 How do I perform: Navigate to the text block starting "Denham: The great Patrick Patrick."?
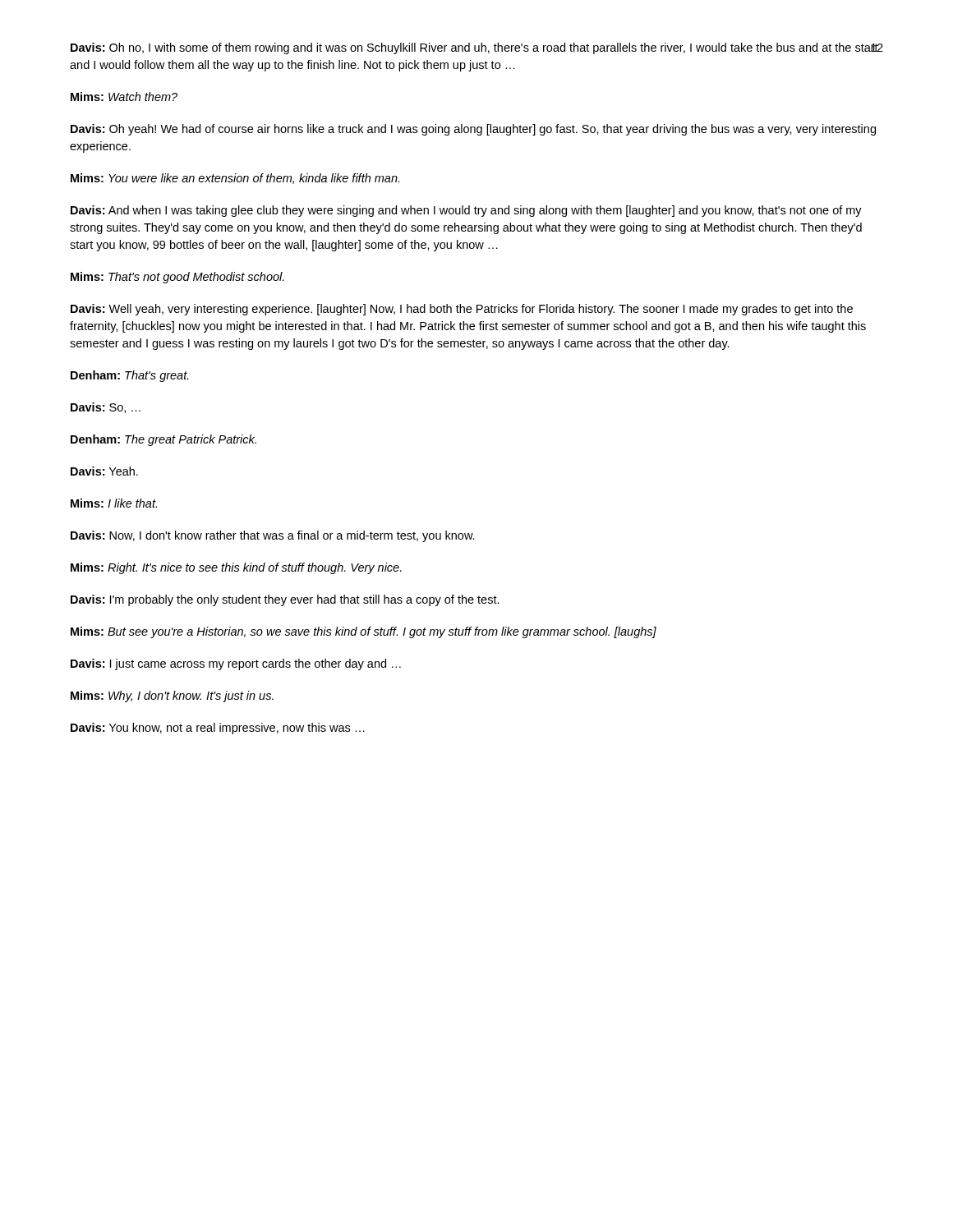click(163, 440)
